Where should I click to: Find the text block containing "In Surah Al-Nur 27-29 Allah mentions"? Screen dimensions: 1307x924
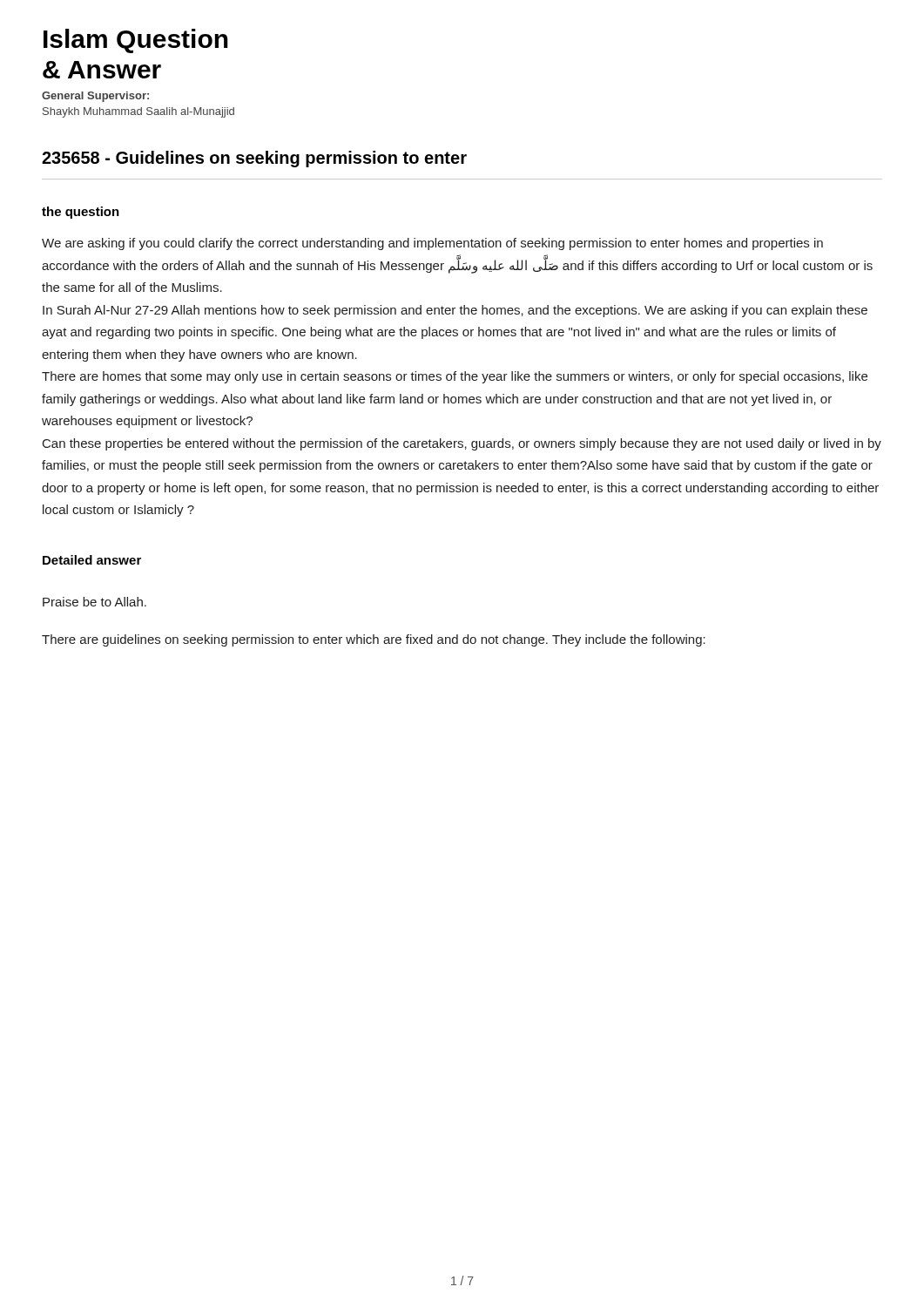(x=455, y=332)
